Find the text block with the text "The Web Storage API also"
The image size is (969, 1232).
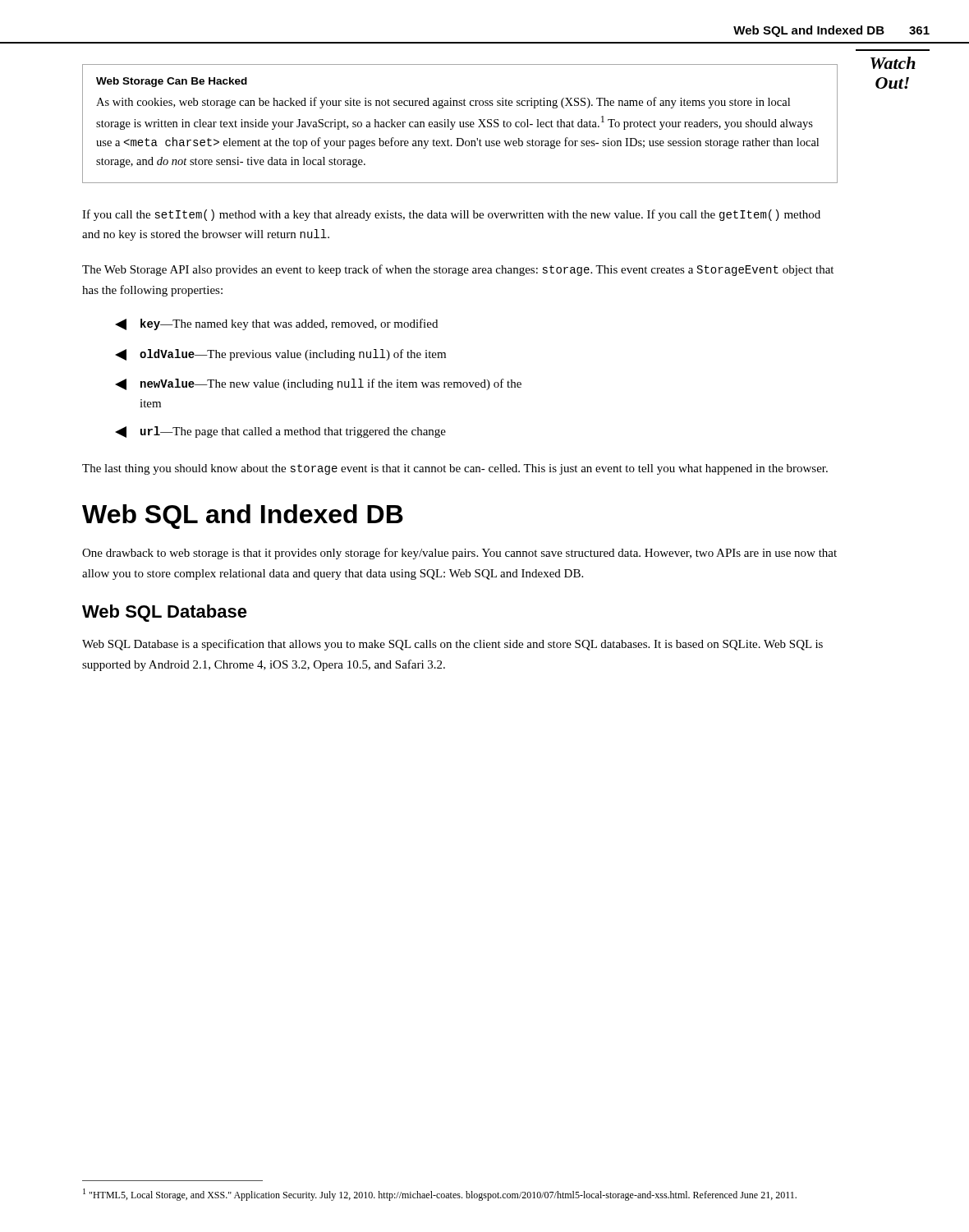point(458,279)
